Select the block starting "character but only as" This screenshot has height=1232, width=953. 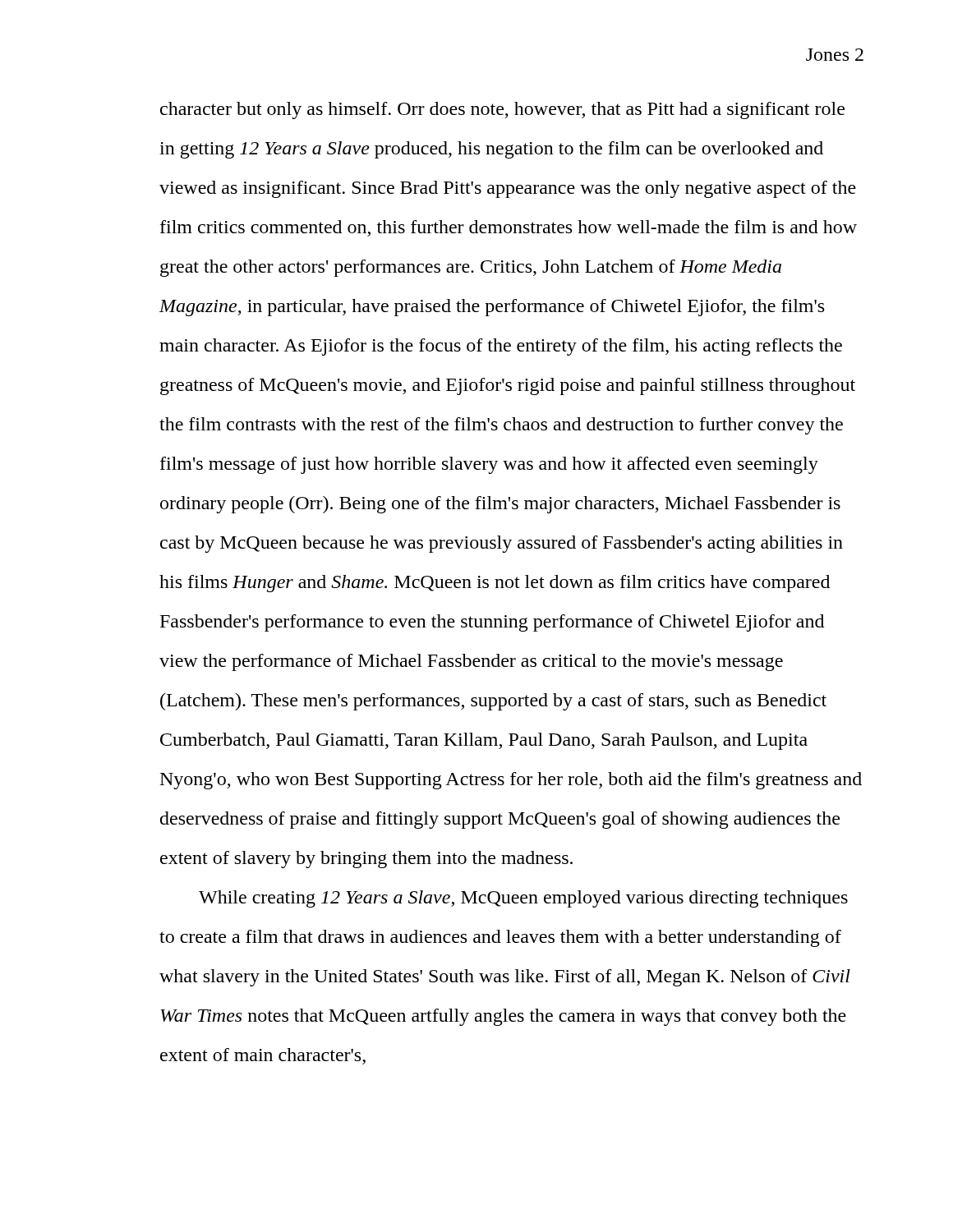tap(502, 110)
